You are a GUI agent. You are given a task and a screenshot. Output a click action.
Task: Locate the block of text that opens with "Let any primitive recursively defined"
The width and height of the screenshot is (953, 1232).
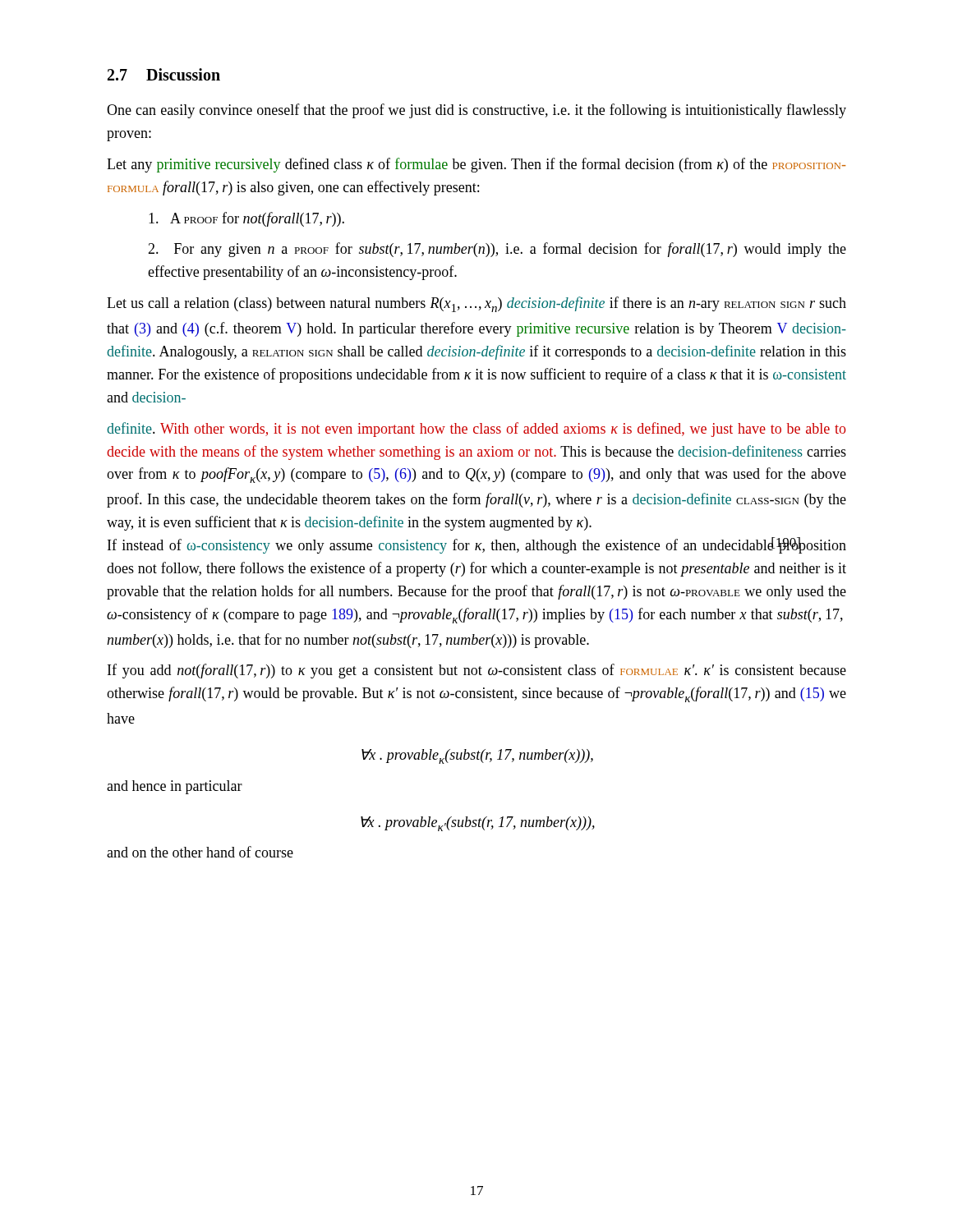click(476, 176)
